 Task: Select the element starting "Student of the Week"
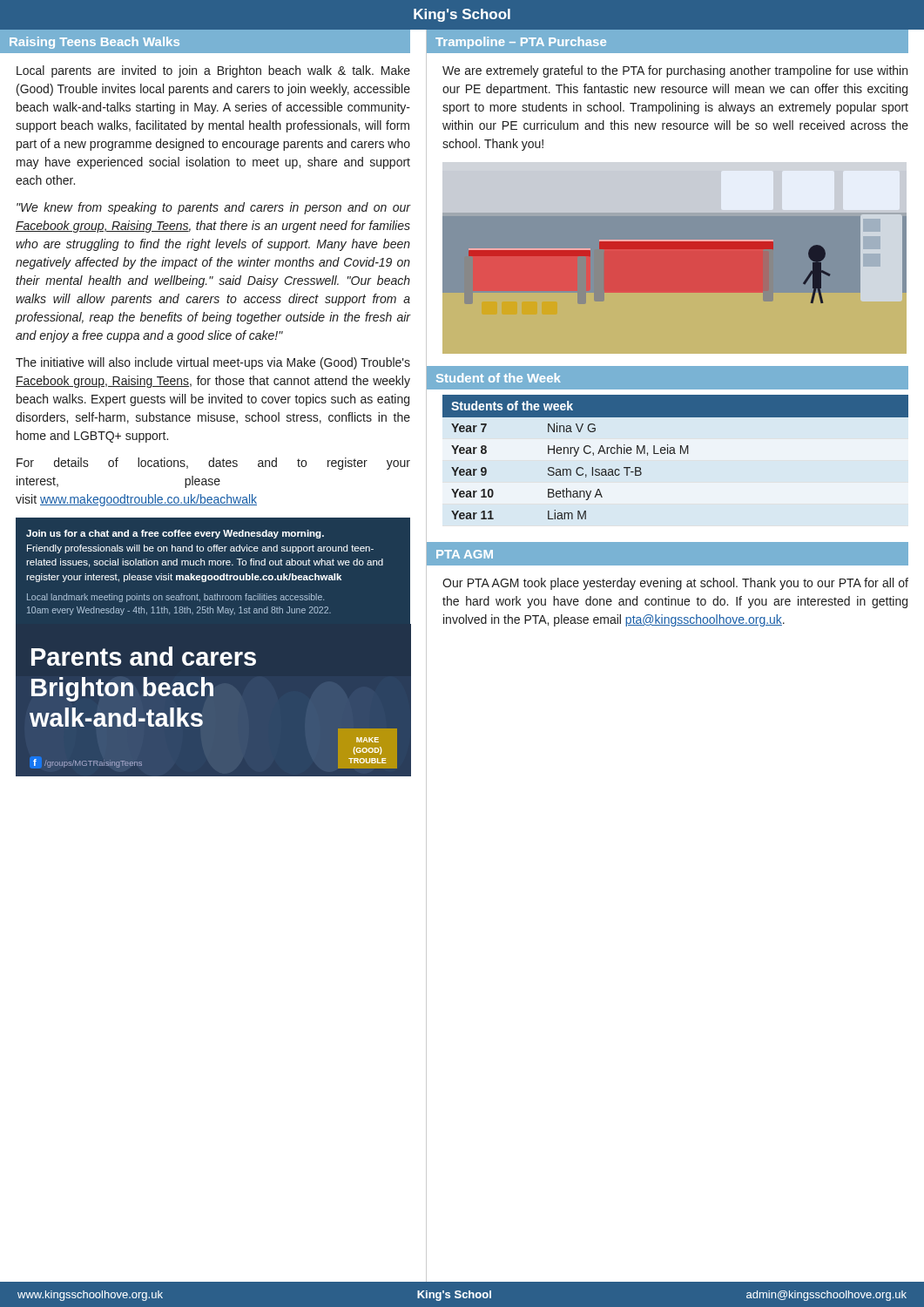[498, 378]
